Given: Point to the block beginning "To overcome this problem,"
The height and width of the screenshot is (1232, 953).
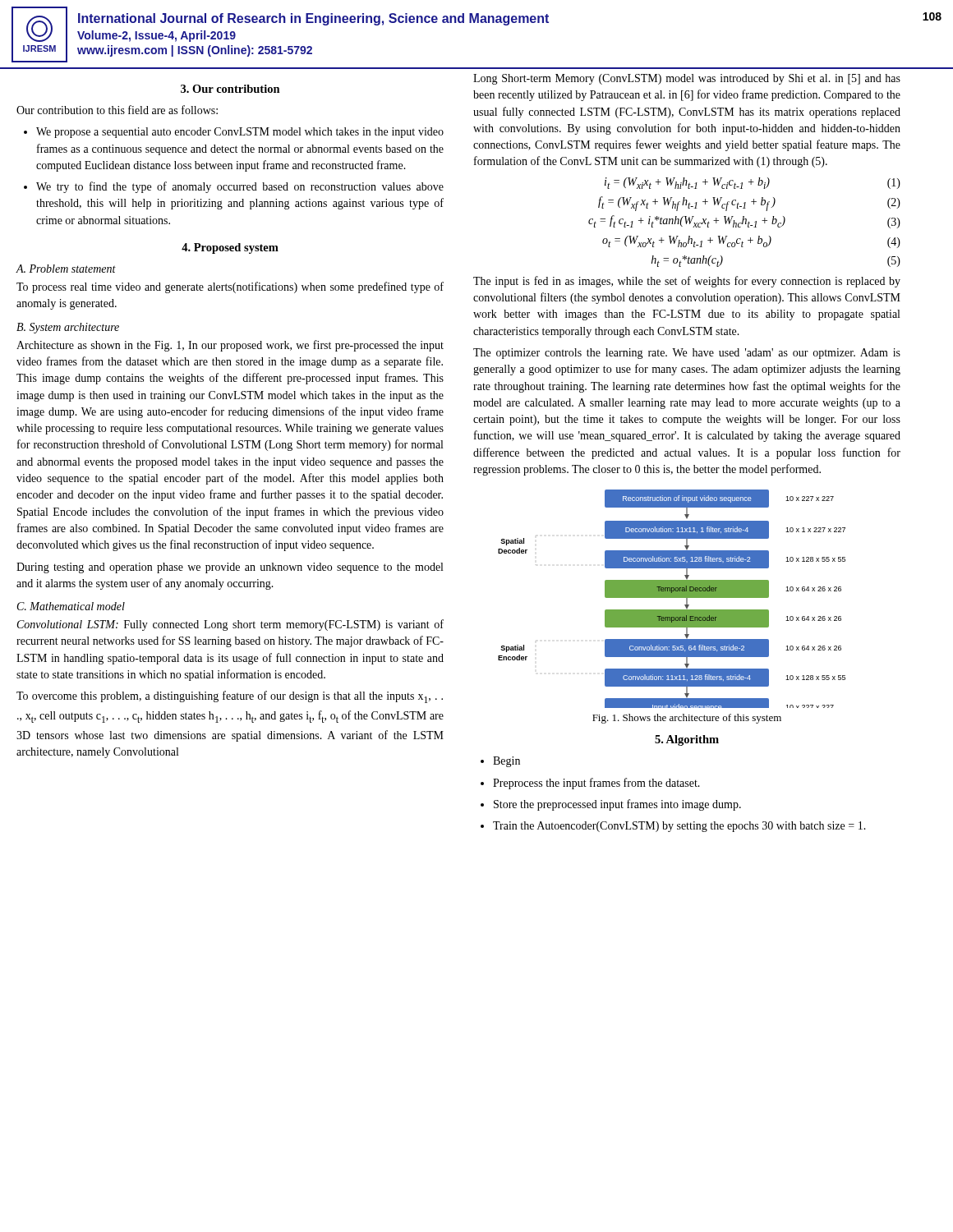Looking at the screenshot, I should (230, 724).
